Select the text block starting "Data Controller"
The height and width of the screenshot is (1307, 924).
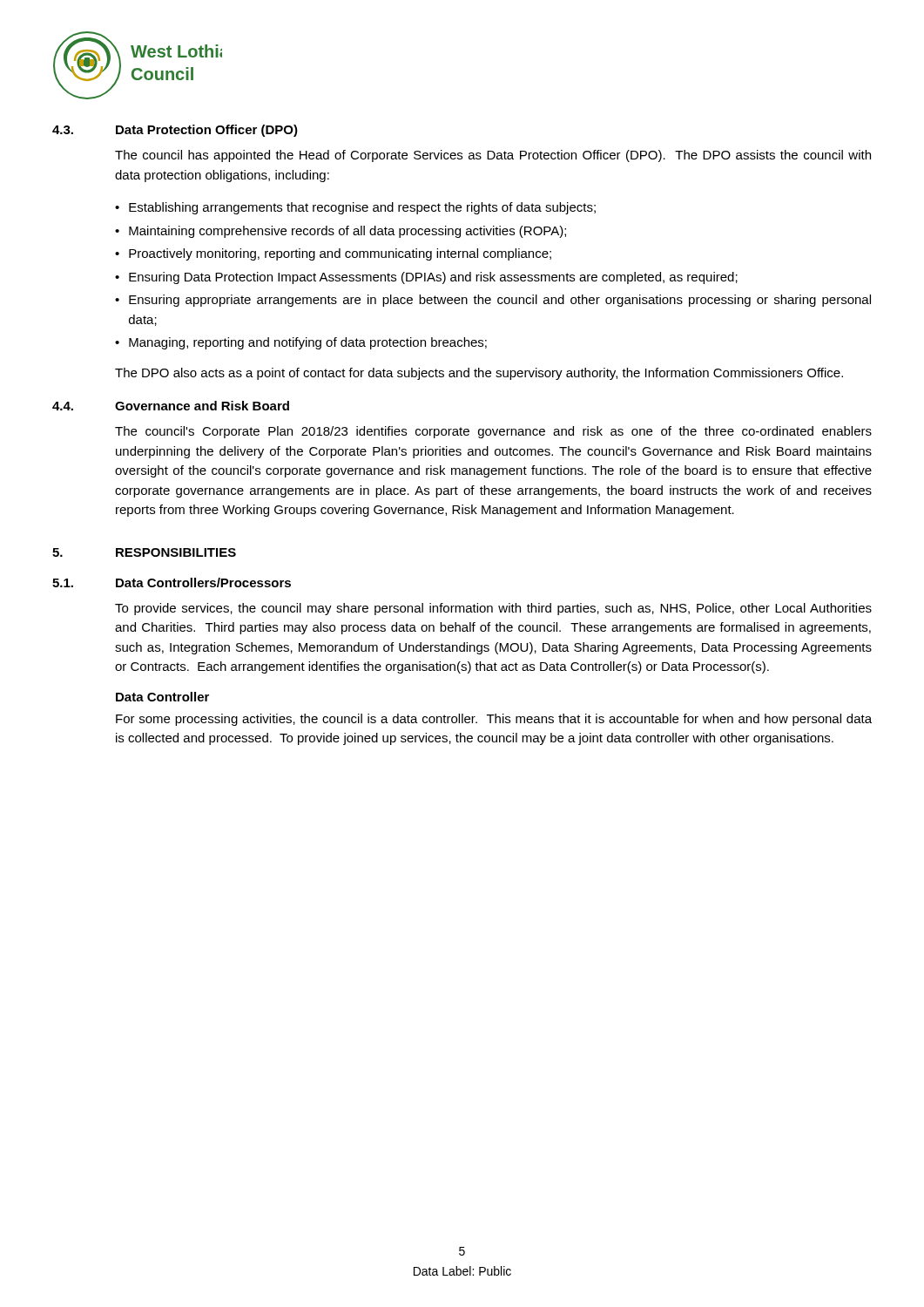click(x=162, y=696)
